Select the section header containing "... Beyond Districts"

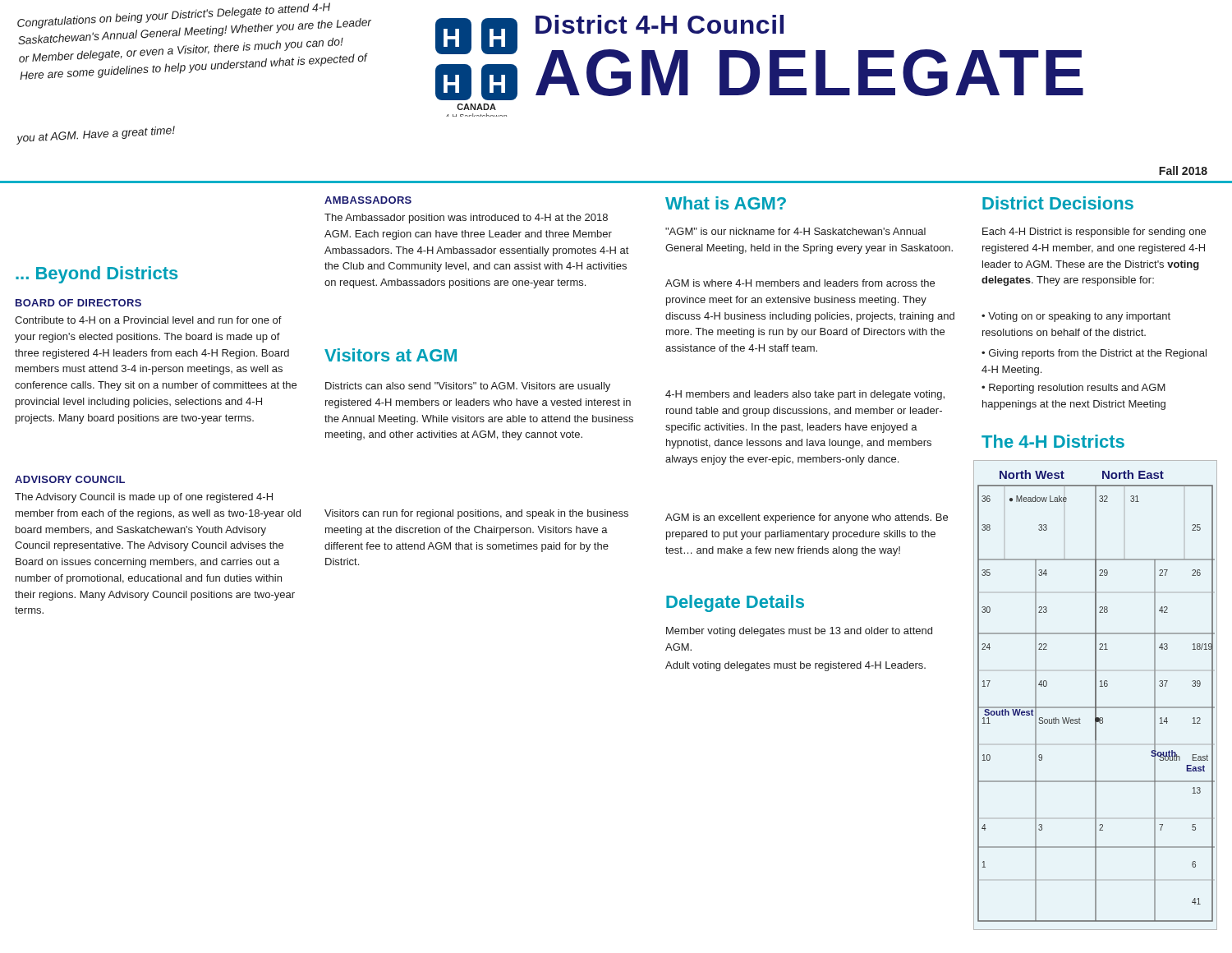coord(97,273)
